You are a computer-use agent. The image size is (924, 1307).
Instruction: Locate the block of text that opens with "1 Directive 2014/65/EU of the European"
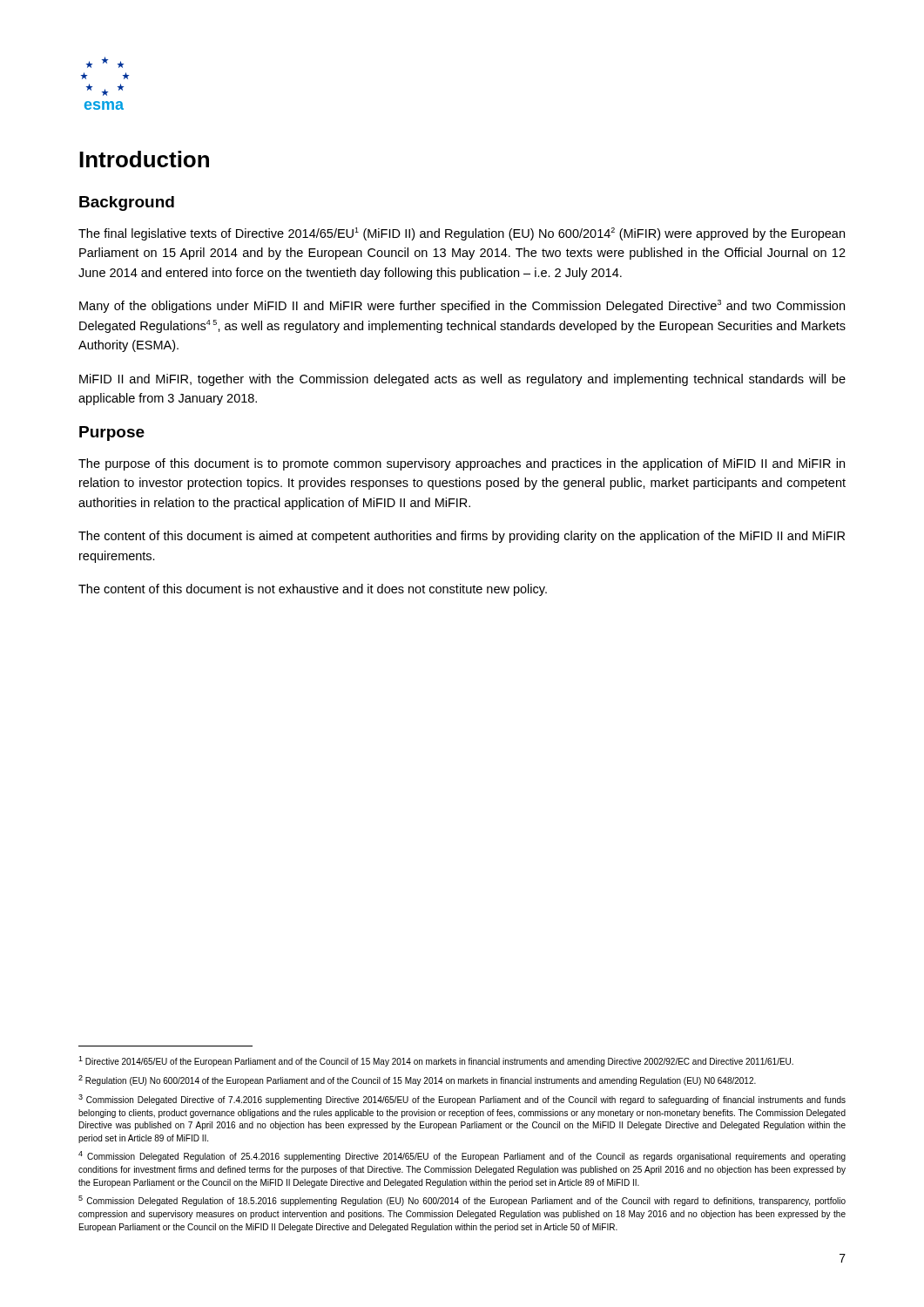[436, 1061]
